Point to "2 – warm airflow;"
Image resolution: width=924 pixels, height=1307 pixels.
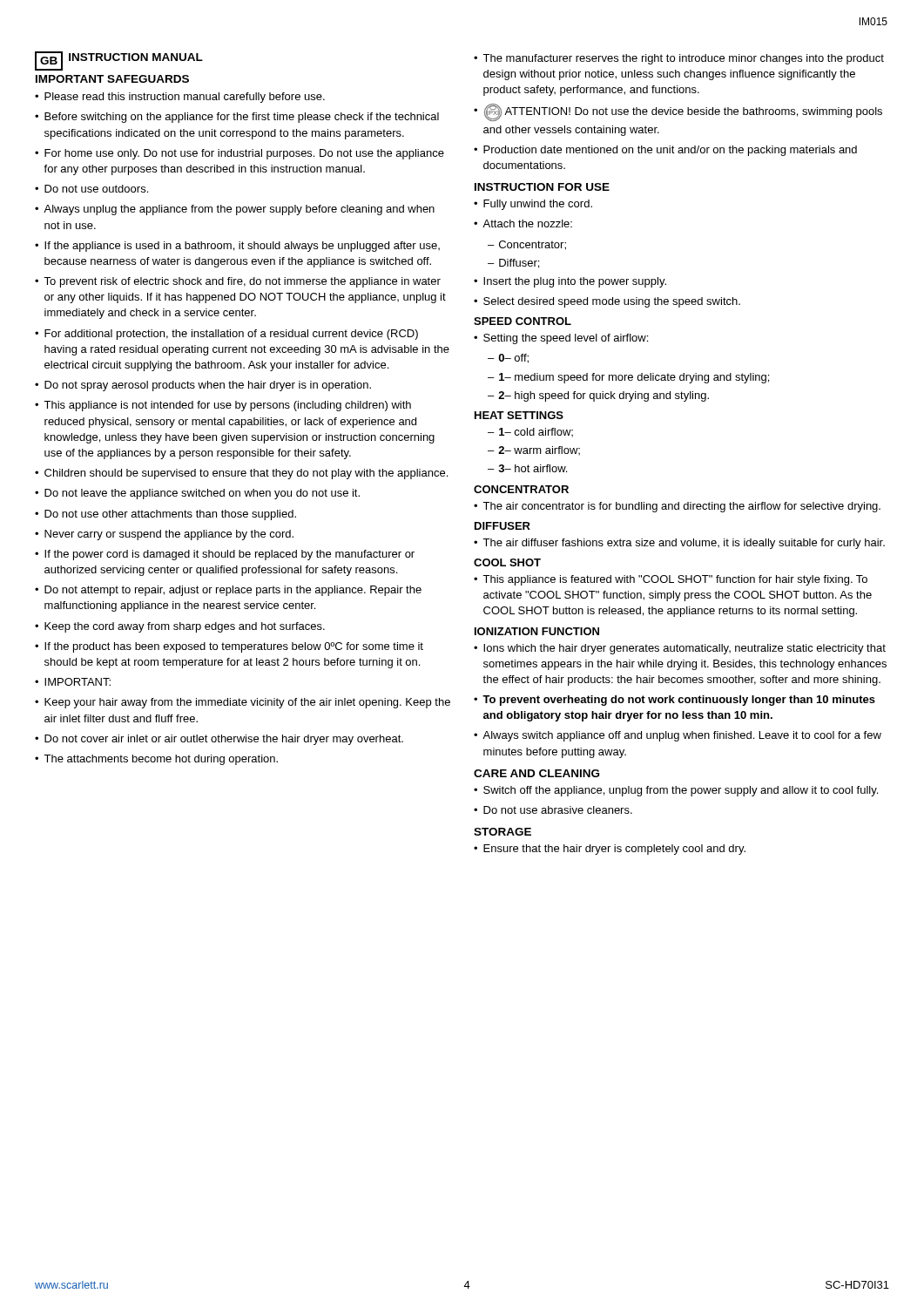[540, 451]
